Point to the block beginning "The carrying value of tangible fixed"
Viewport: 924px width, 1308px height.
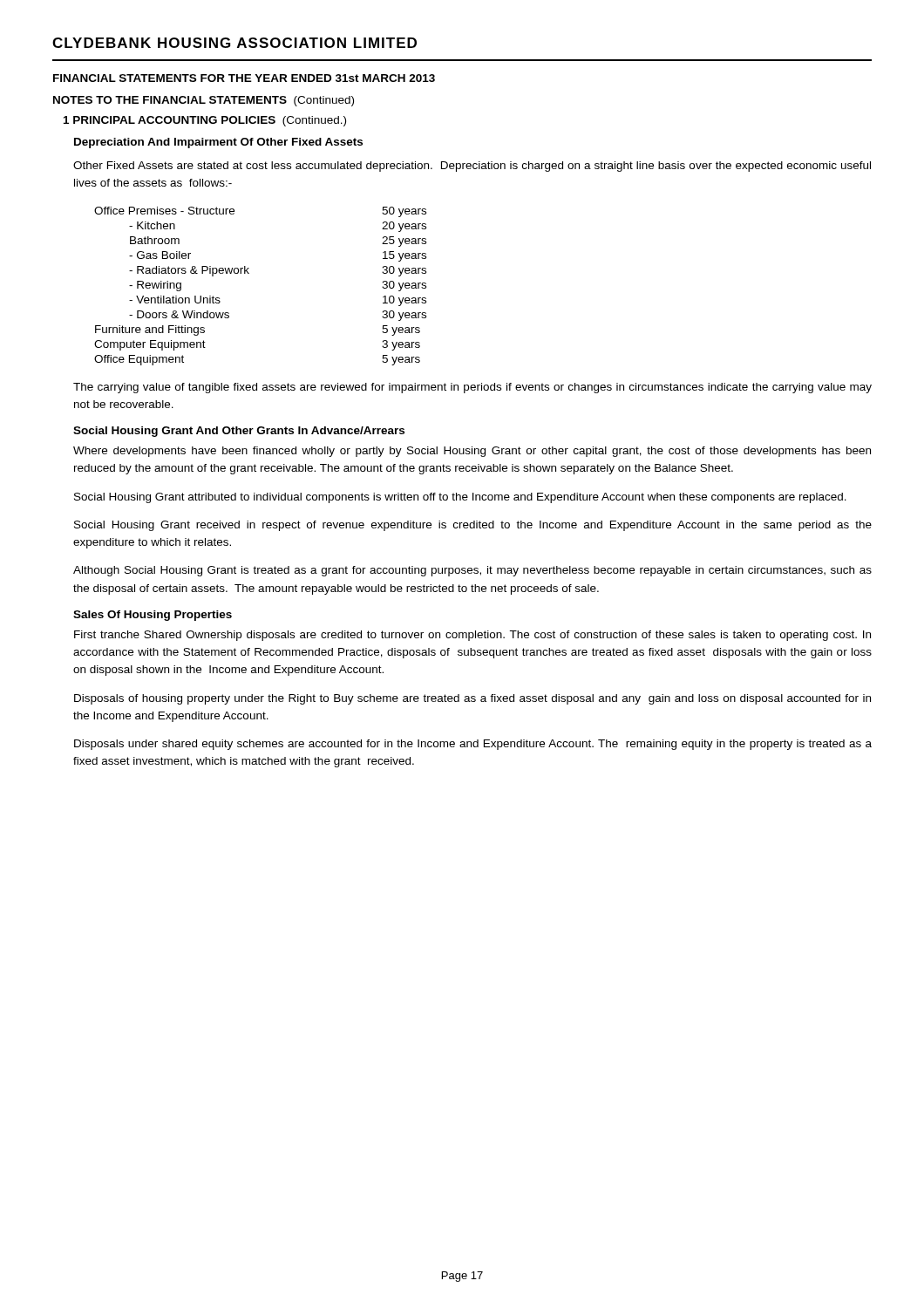[472, 395]
